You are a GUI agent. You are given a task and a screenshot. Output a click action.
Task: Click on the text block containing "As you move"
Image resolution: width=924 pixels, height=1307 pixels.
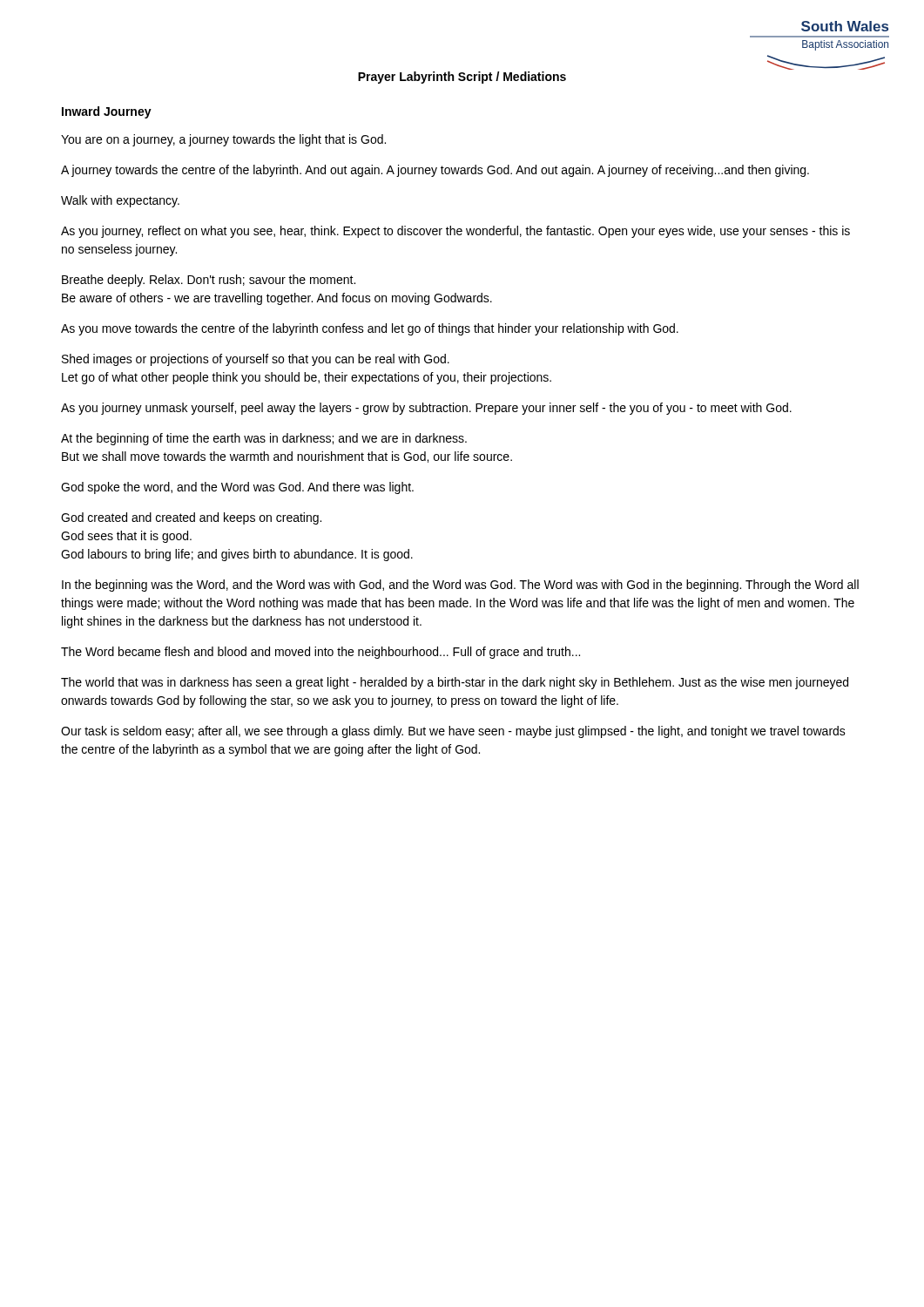pos(370,329)
